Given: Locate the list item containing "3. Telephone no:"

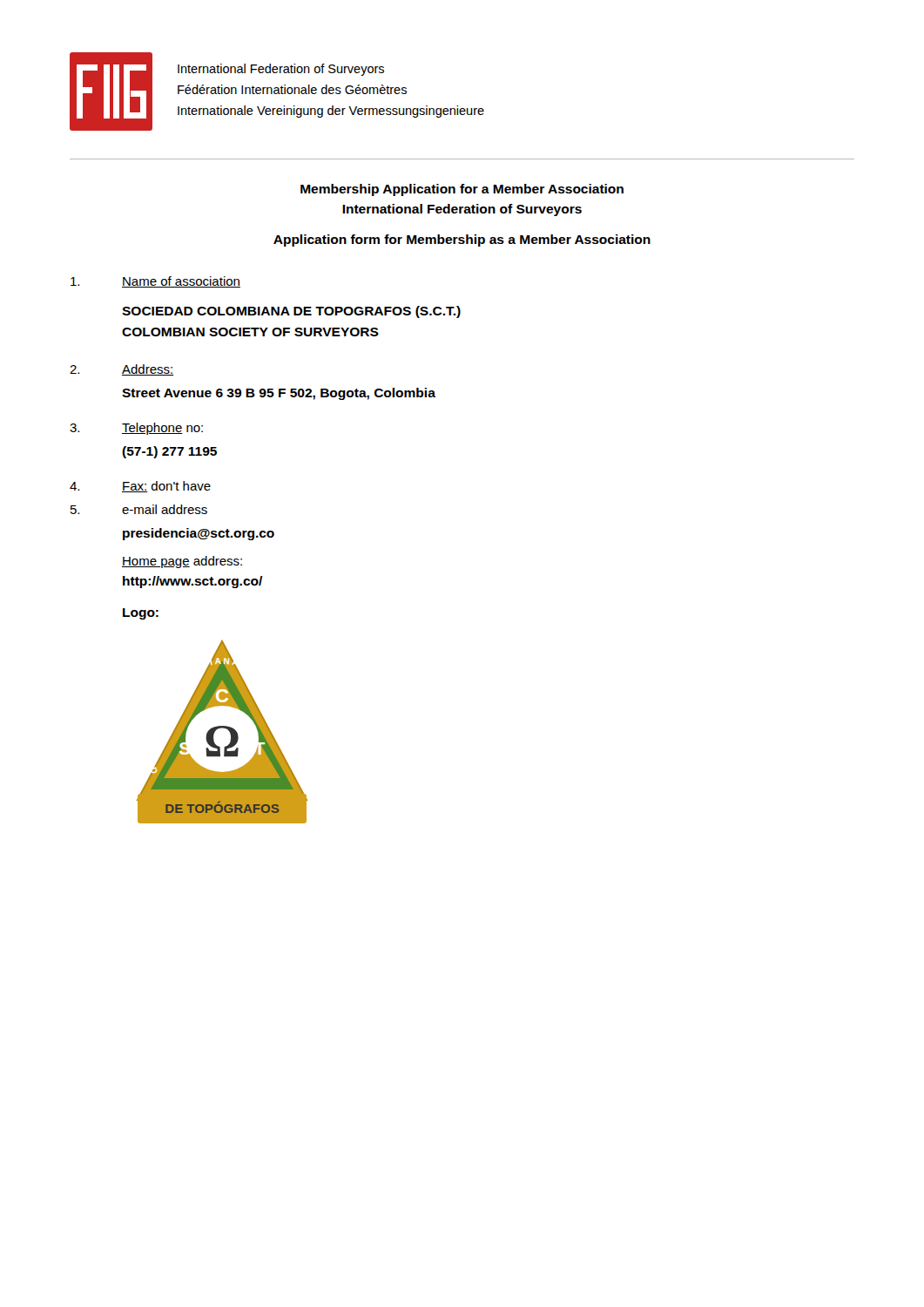Looking at the screenshot, I should (136, 429).
